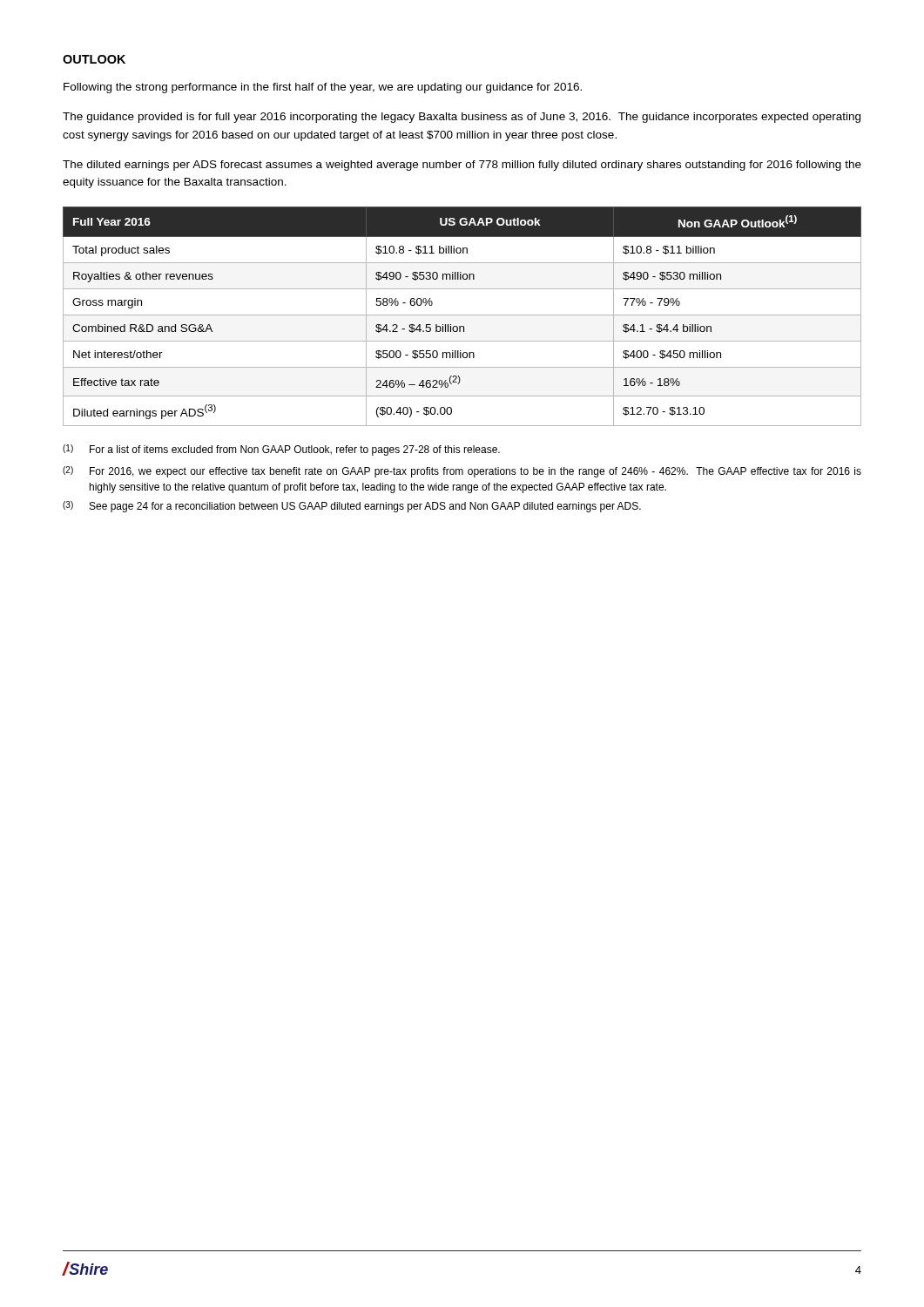Select the text starting "Following the strong performance in the first"
The height and width of the screenshot is (1307, 924).
pos(323,87)
